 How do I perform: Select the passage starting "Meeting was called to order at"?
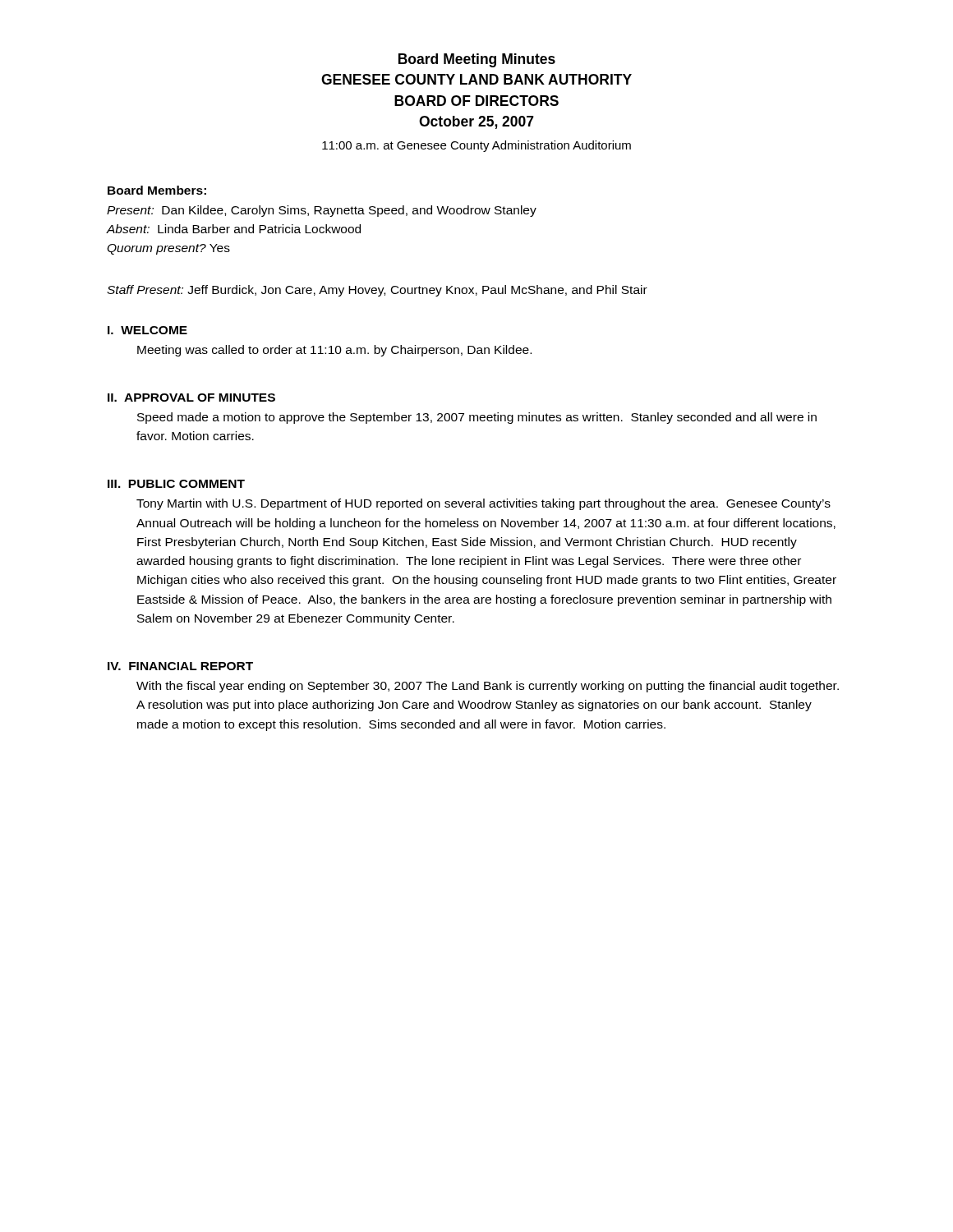coord(491,349)
